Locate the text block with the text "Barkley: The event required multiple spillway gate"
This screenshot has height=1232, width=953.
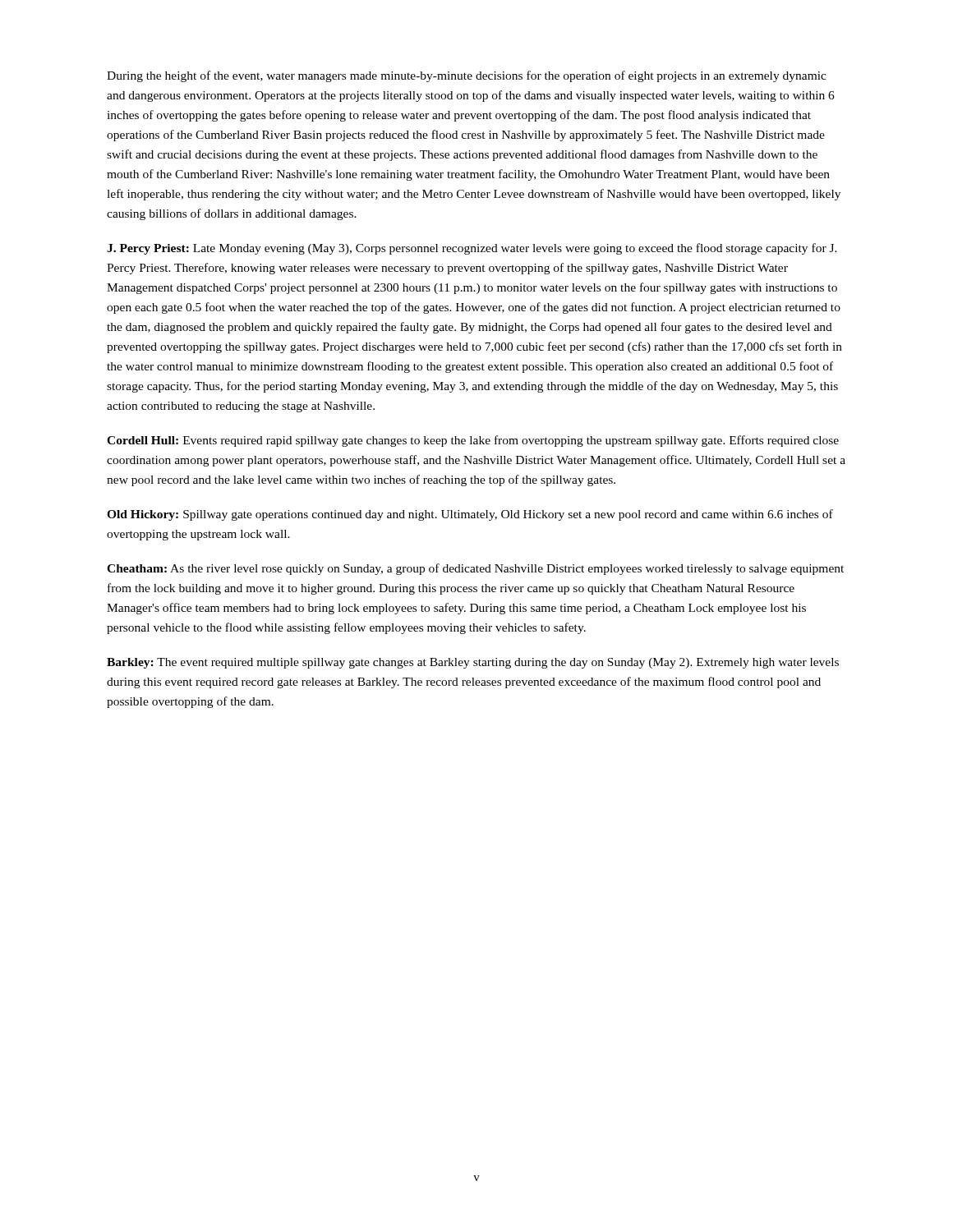tap(473, 682)
